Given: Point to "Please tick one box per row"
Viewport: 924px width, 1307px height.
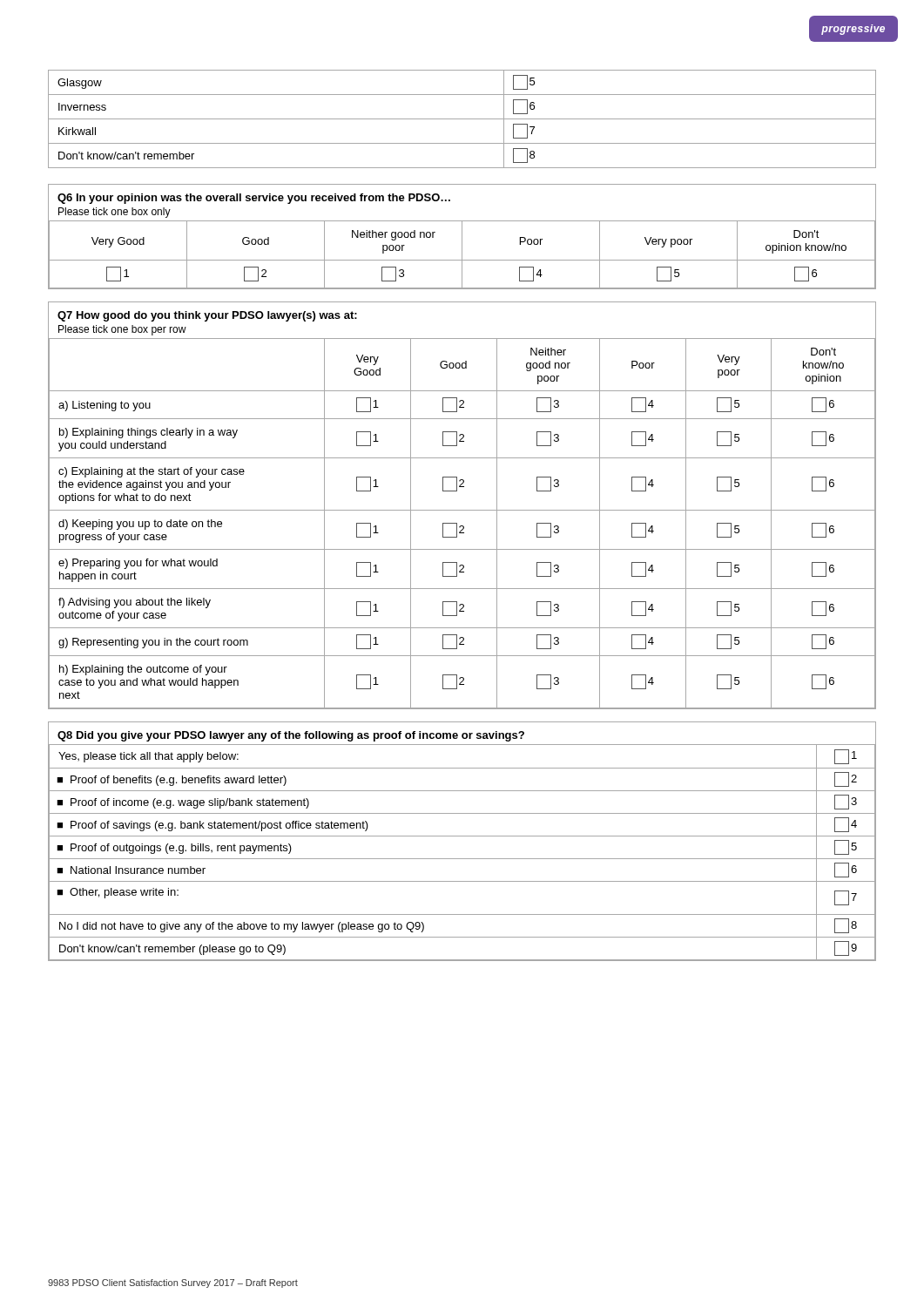Looking at the screenshot, I should (122, 330).
